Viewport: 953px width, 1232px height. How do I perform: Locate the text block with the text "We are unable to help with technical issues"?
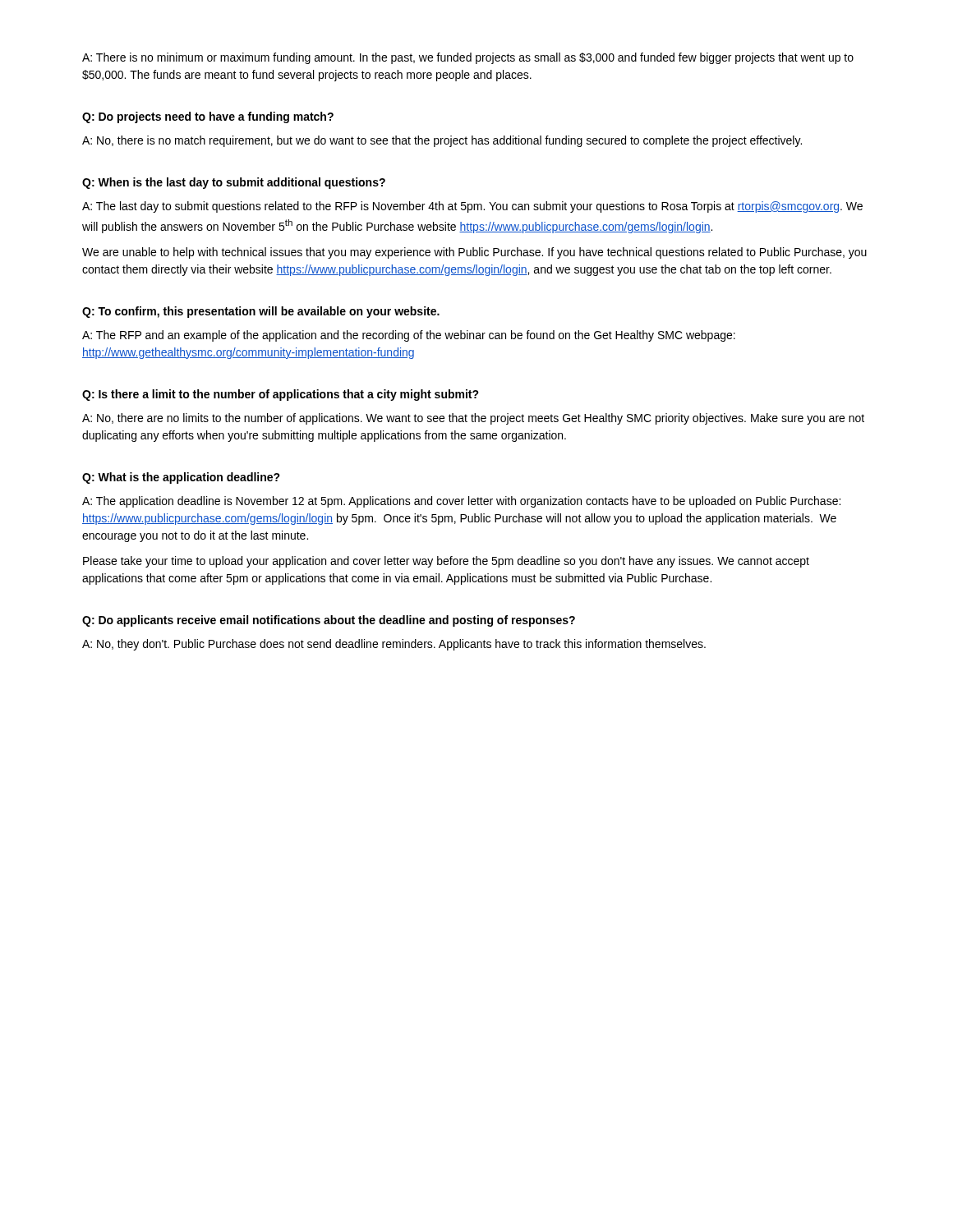pyautogui.click(x=475, y=261)
